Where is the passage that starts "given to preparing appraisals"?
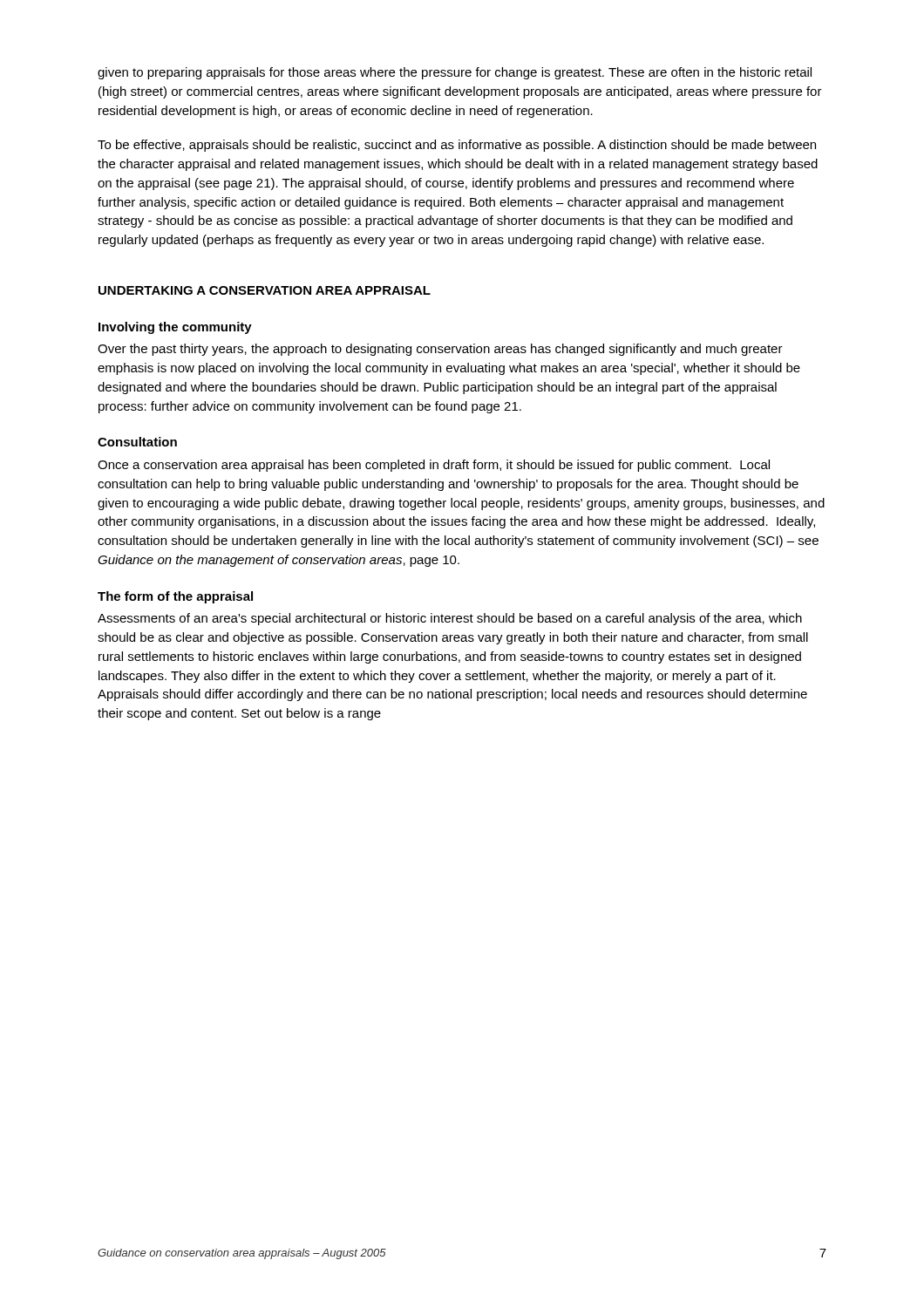This screenshot has width=924, height=1308. point(460,91)
